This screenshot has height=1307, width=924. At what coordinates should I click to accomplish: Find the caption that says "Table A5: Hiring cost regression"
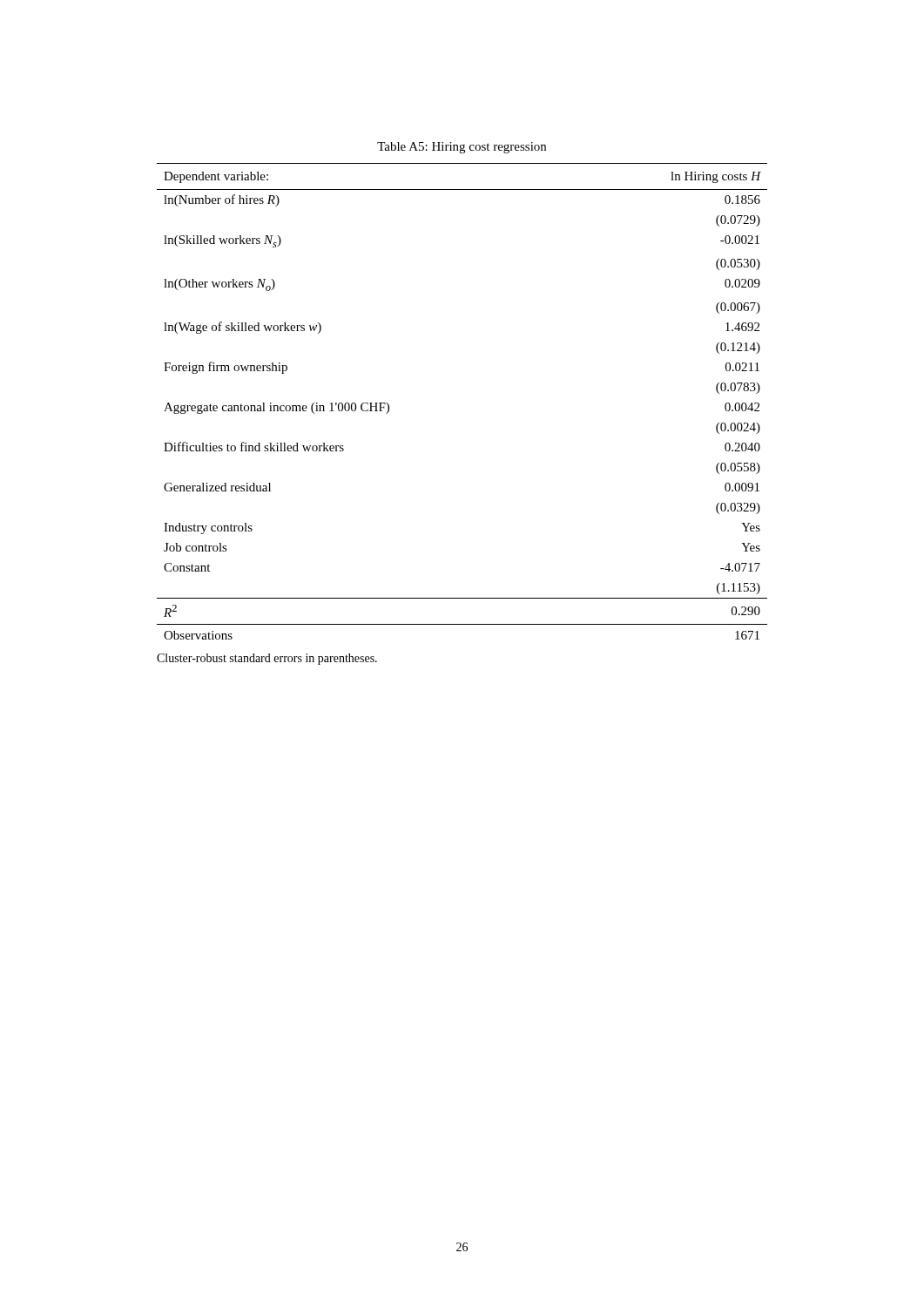coord(462,146)
